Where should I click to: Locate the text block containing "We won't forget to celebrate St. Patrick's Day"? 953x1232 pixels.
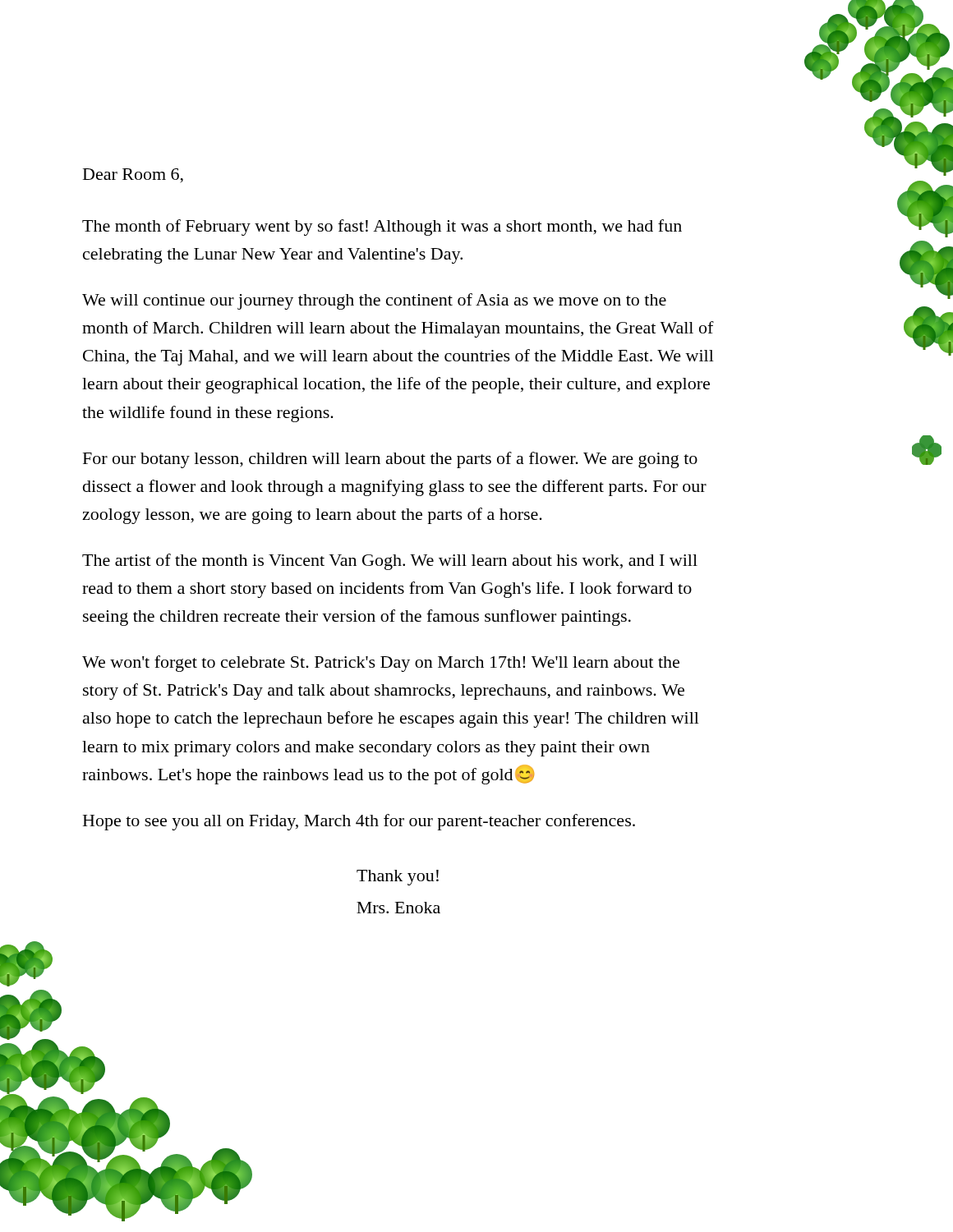point(391,718)
